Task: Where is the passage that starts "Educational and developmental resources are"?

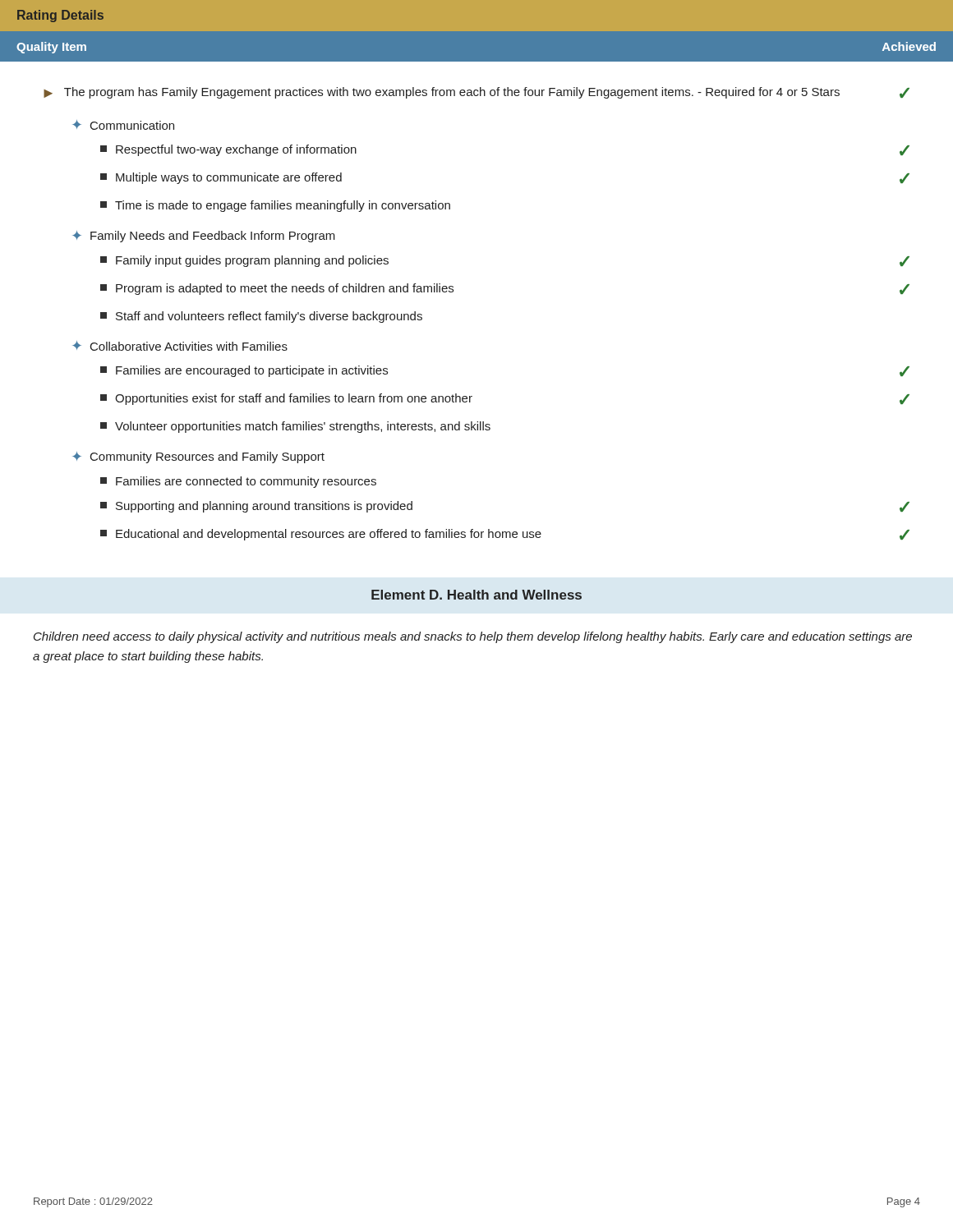Action: [x=506, y=535]
